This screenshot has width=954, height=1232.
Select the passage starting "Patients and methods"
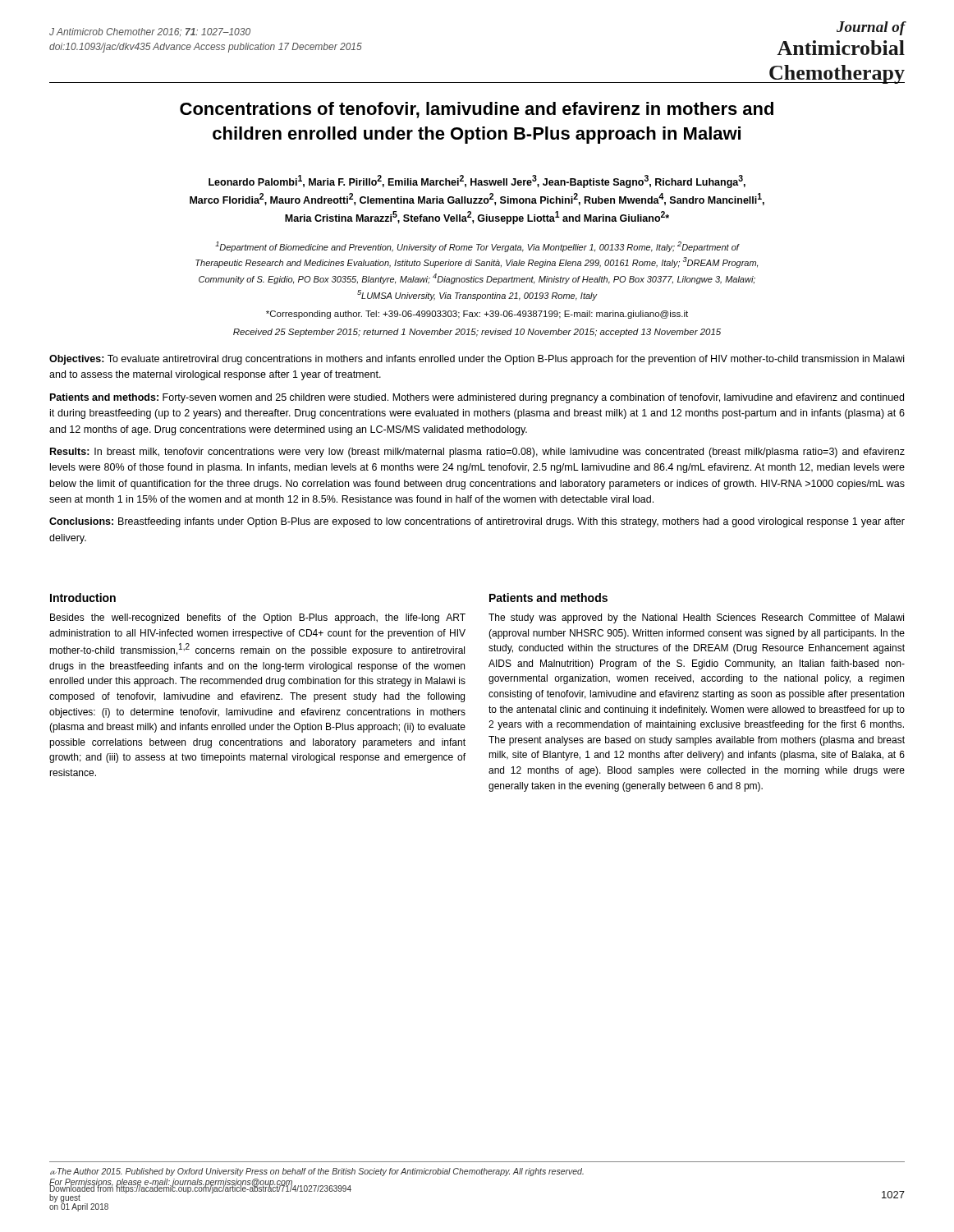coord(548,598)
